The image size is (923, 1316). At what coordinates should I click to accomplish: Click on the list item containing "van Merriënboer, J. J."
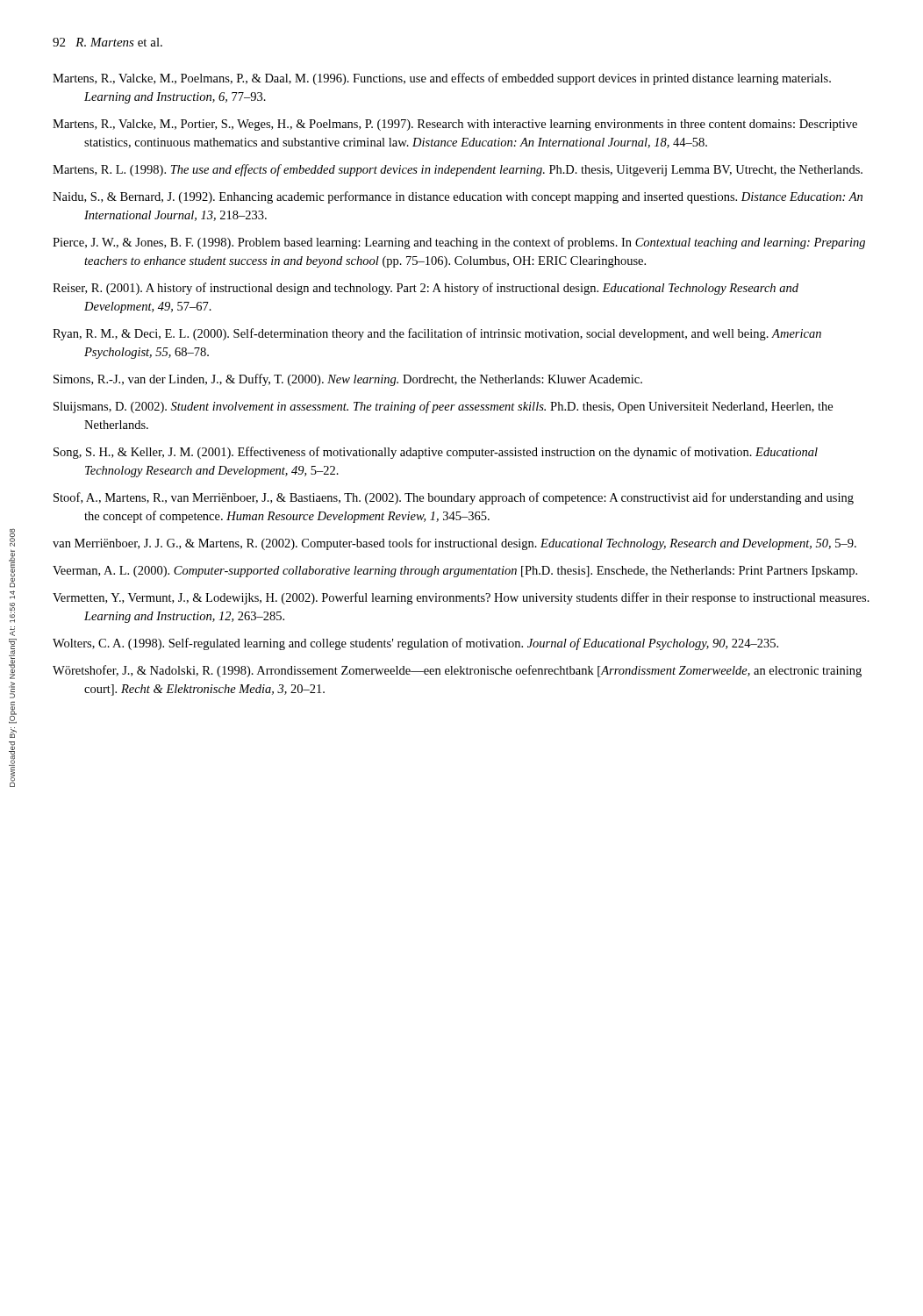coord(455,543)
